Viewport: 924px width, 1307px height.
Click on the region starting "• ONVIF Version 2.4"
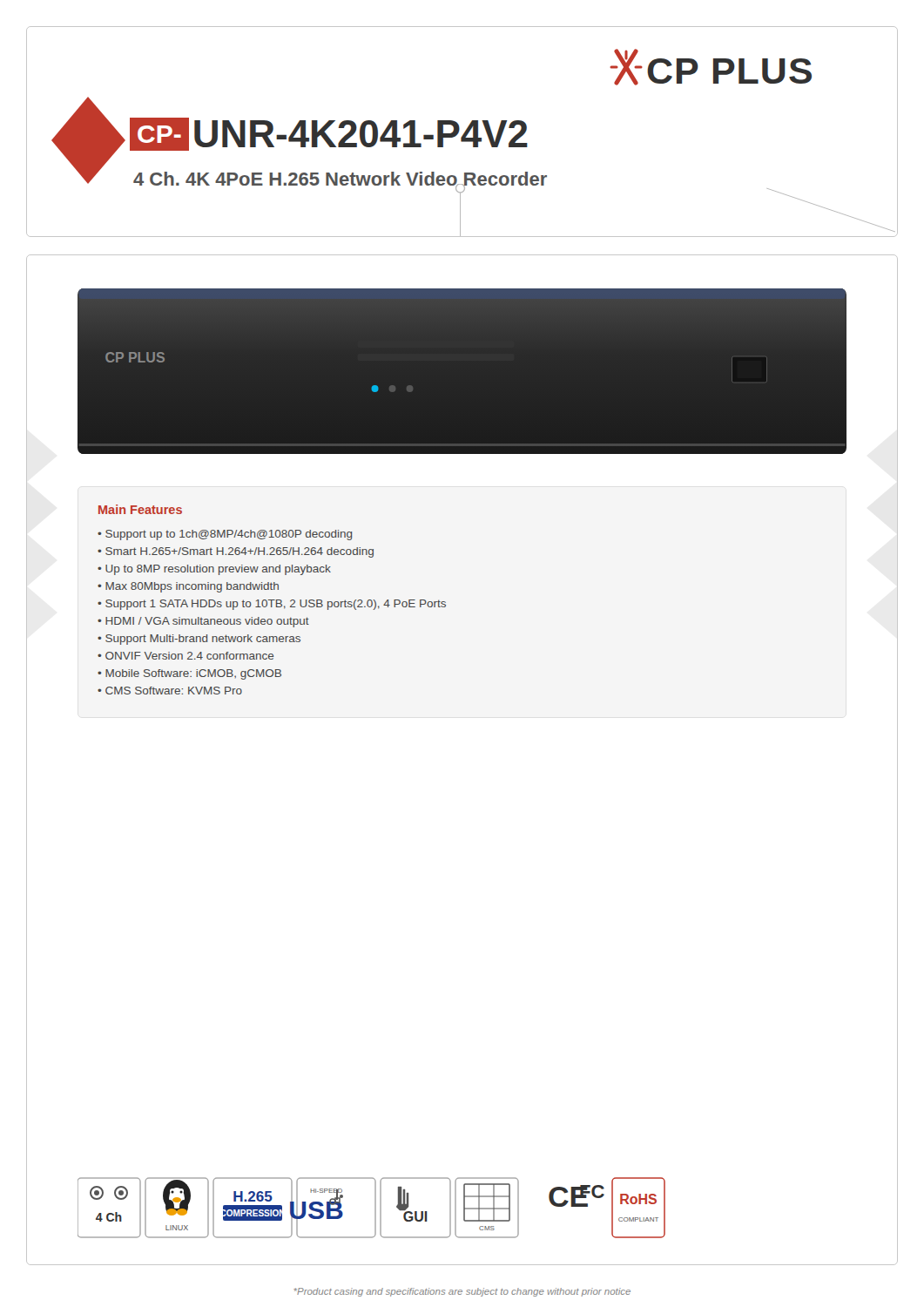point(186,656)
